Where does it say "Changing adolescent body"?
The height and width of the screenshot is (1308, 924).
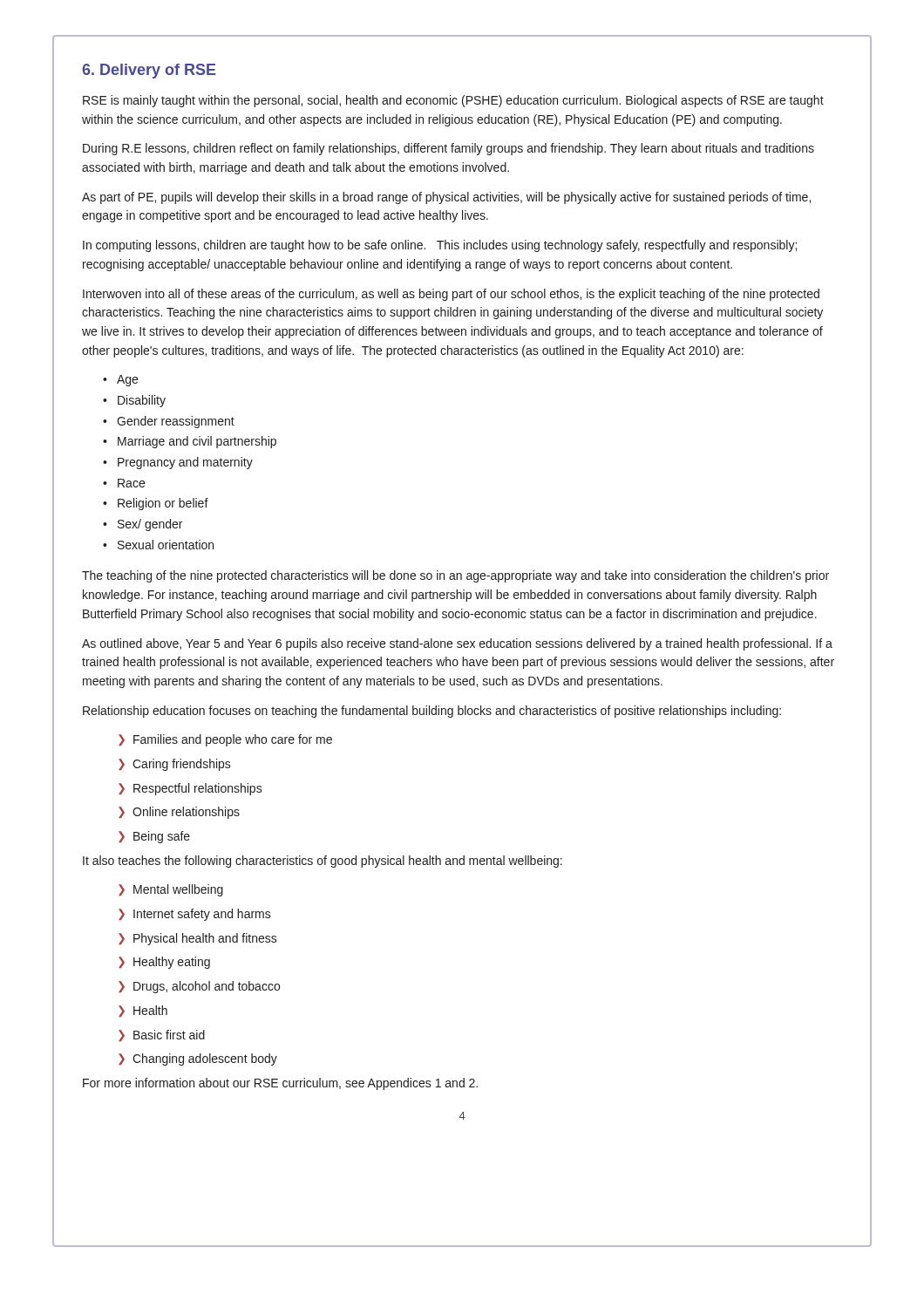tap(205, 1059)
